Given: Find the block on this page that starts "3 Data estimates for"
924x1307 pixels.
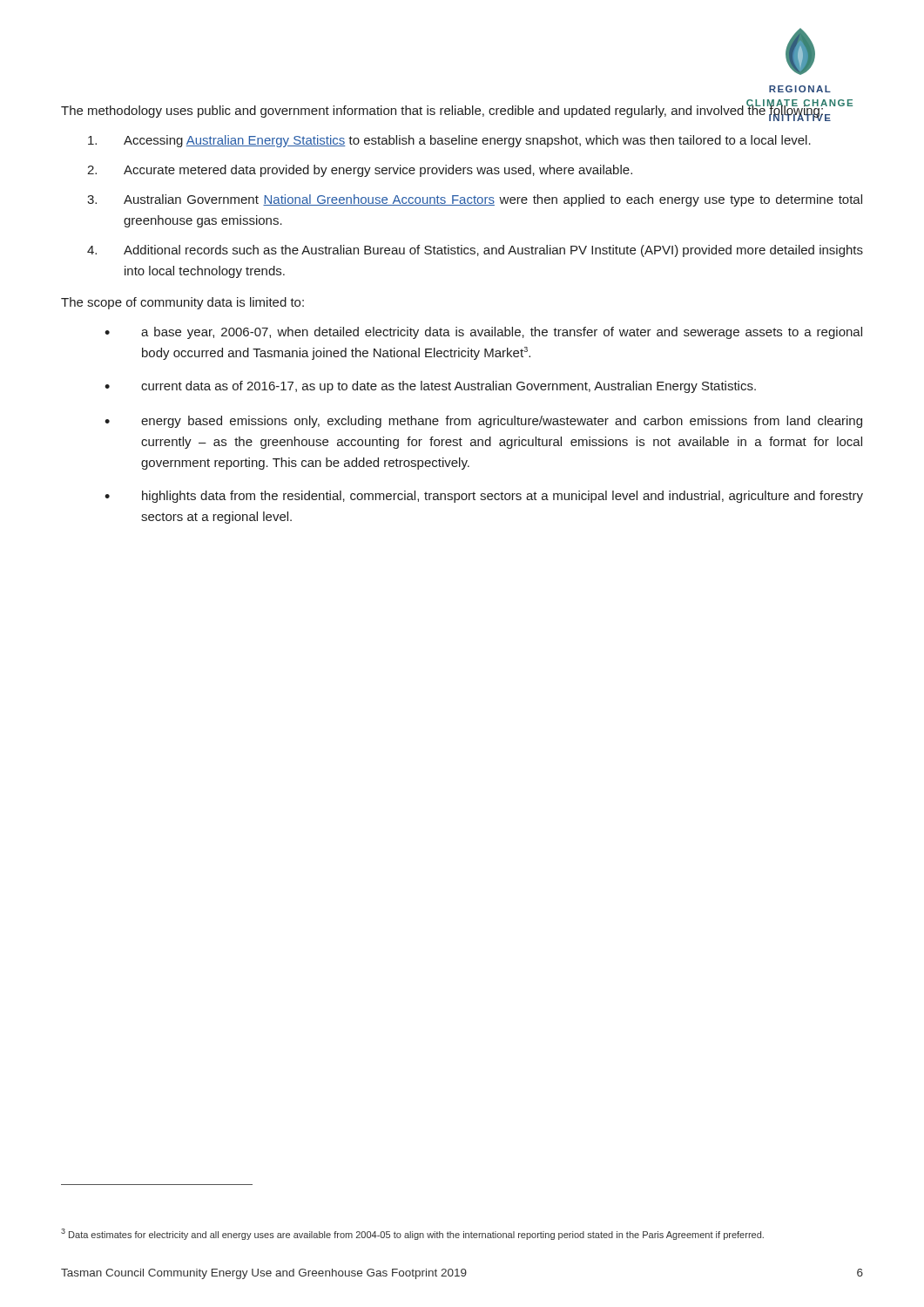Looking at the screenshot, I should pyautogui.click(x=413, y=1233).
